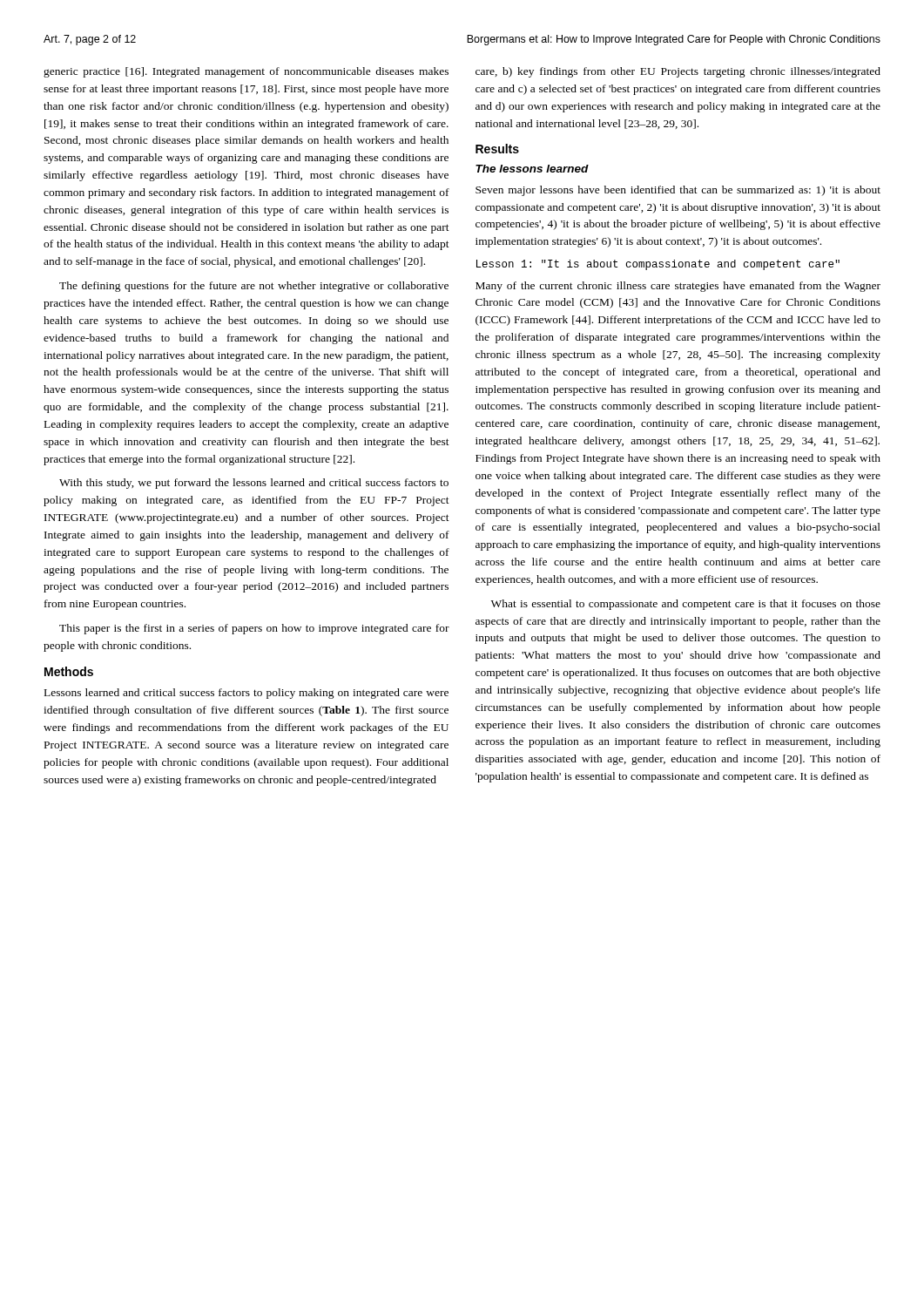Image resolution: width=924 pixels, height=1307 pixels.
Task: Click the passage that begins "The defining questions for"
Action: click(246, 372)
